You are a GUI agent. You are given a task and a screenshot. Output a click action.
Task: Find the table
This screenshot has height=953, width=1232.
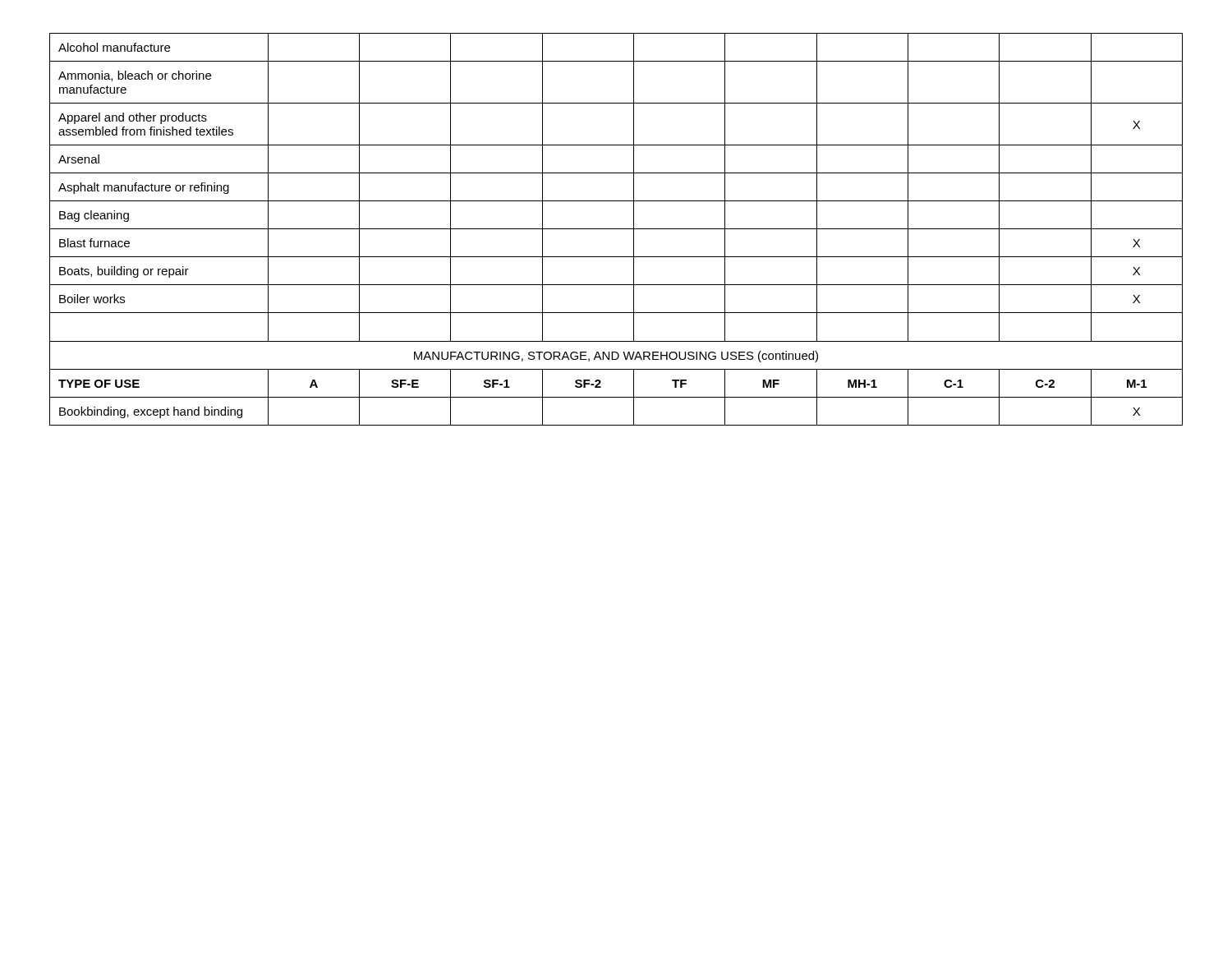pyautogui.click(x=616, y=229)
